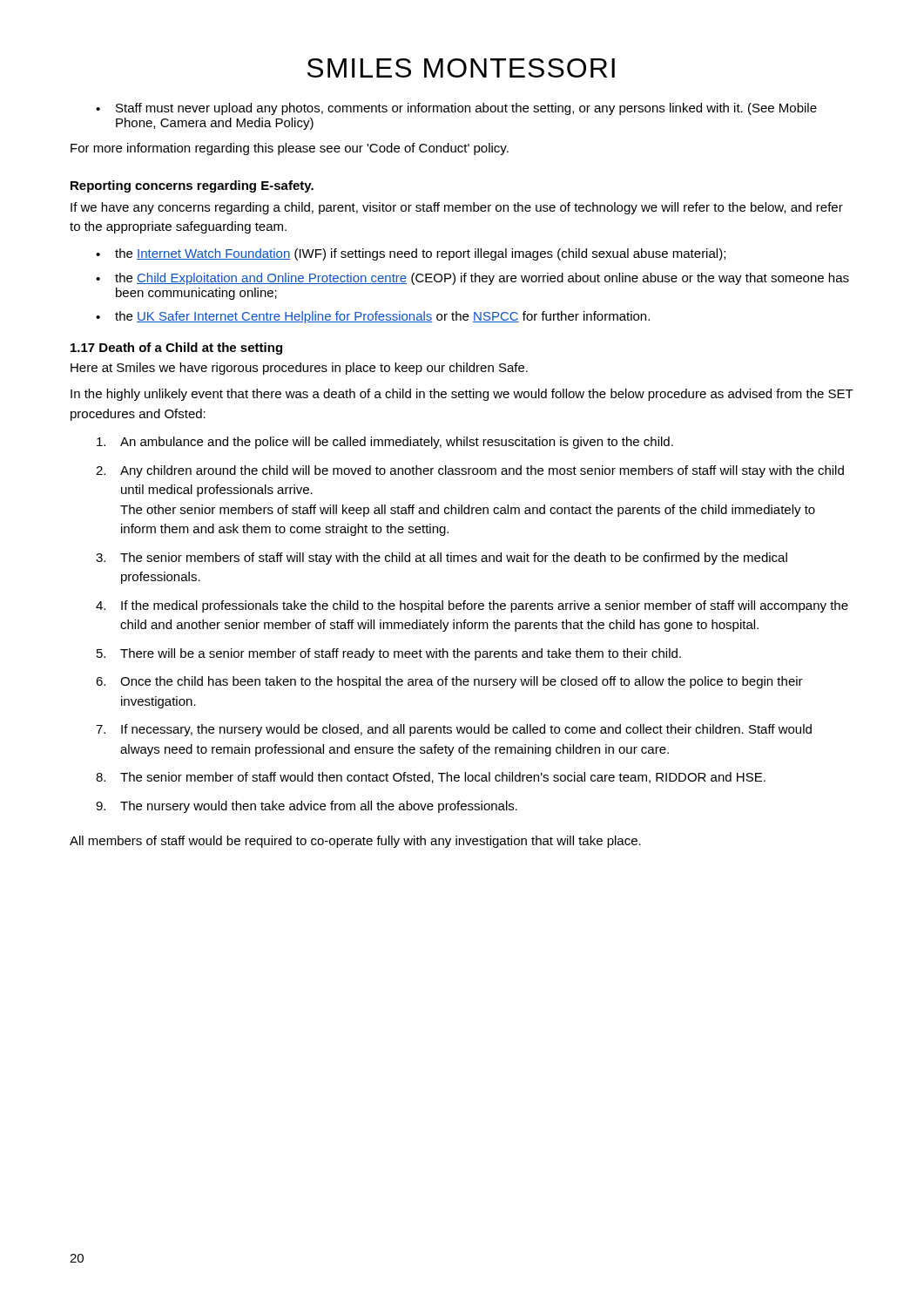Locate the text "Reporting concerns regarding E-safety."

click(192, 185)
